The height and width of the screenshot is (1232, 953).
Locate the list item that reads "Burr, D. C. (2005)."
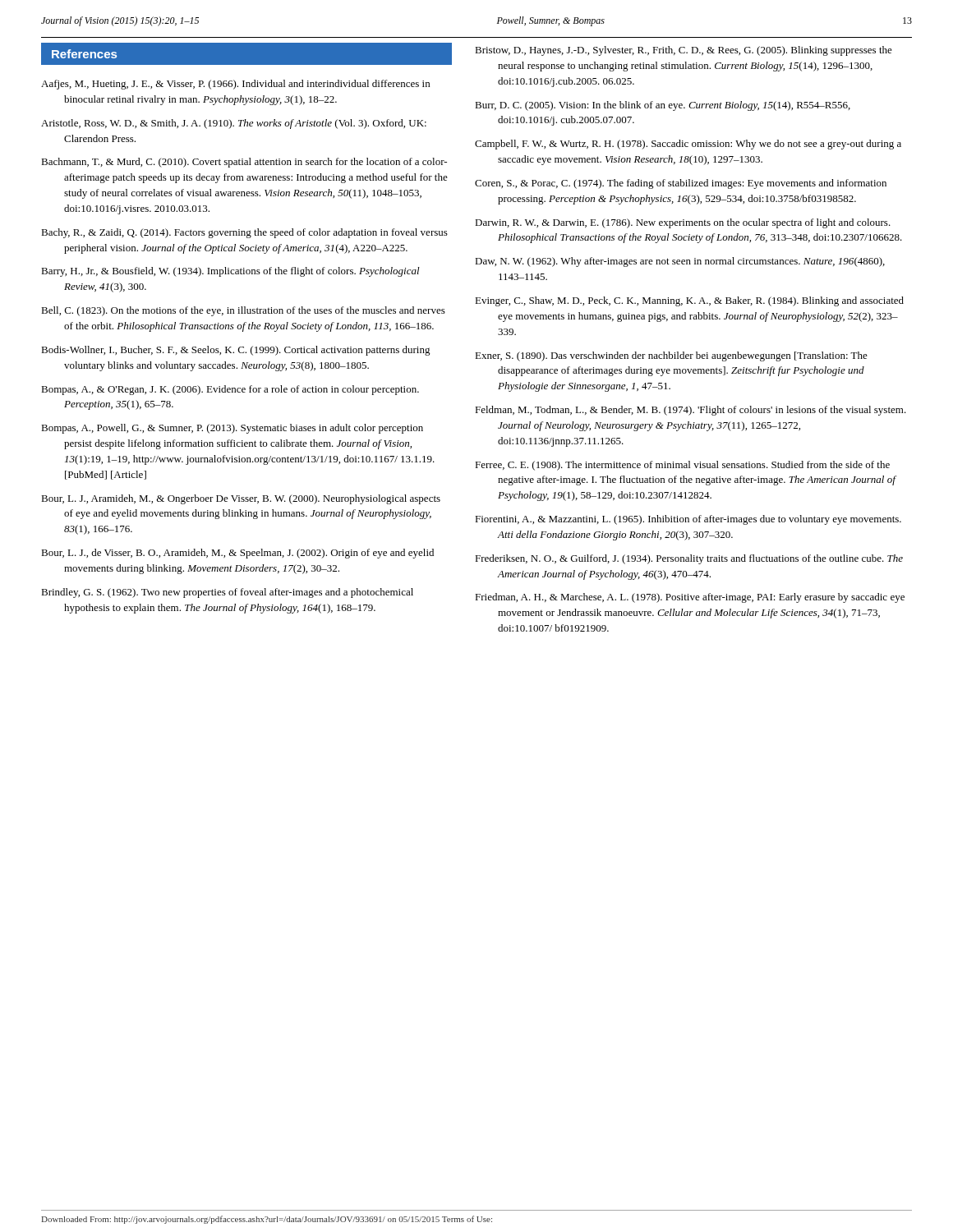(x=663, y=112)
